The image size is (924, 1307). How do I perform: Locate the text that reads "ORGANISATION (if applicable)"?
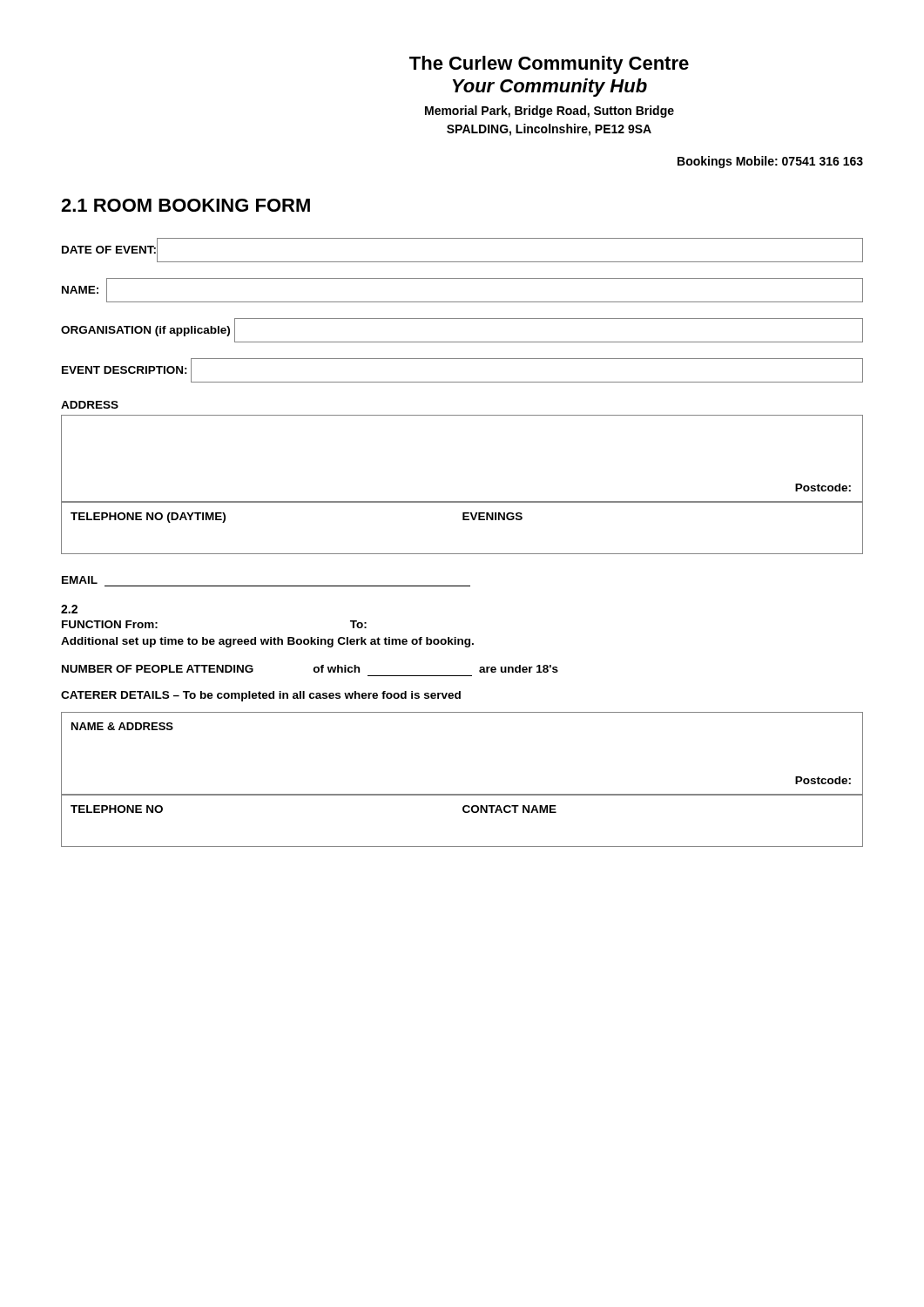[462, 330]
